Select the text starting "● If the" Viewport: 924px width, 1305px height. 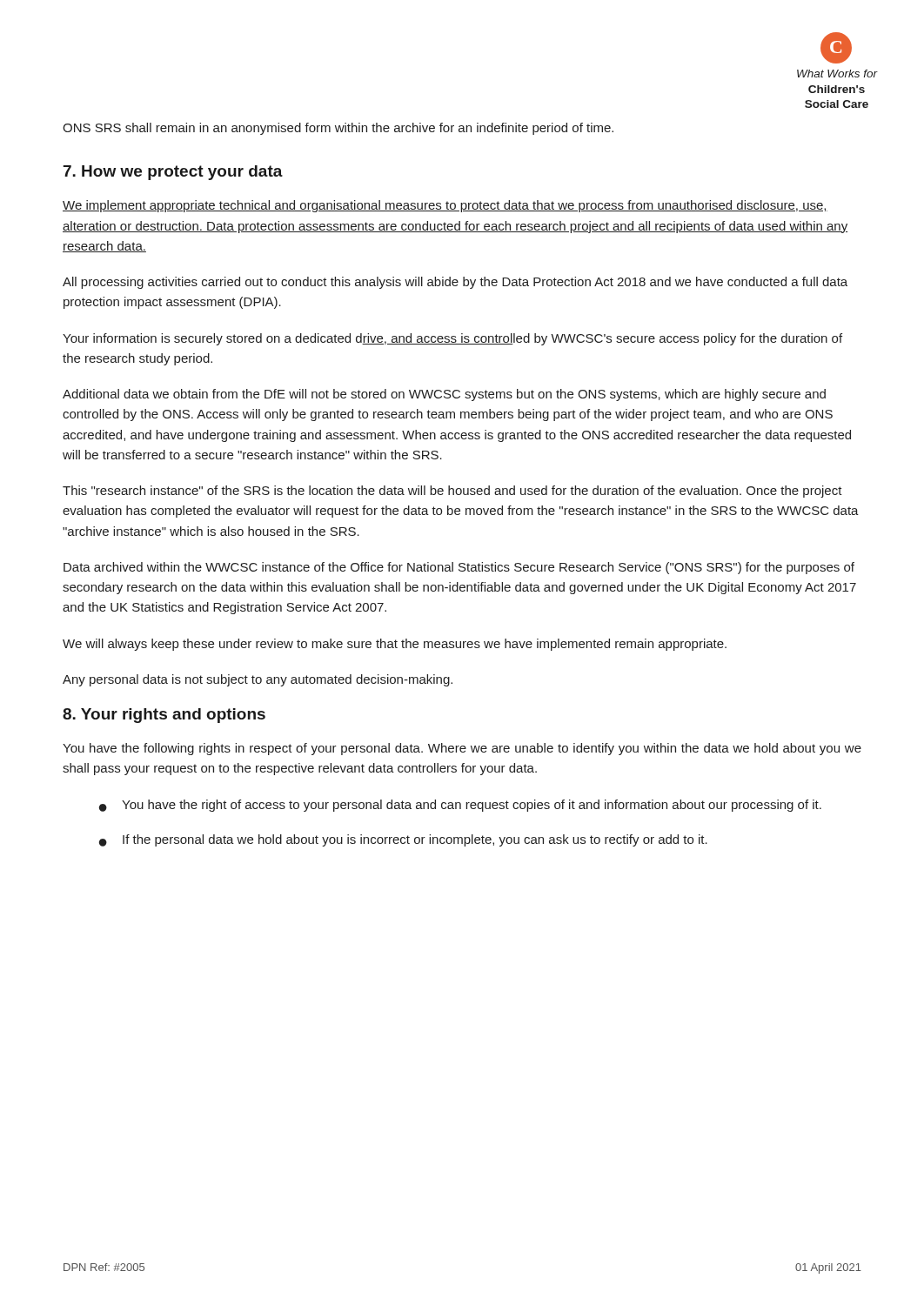462,841
